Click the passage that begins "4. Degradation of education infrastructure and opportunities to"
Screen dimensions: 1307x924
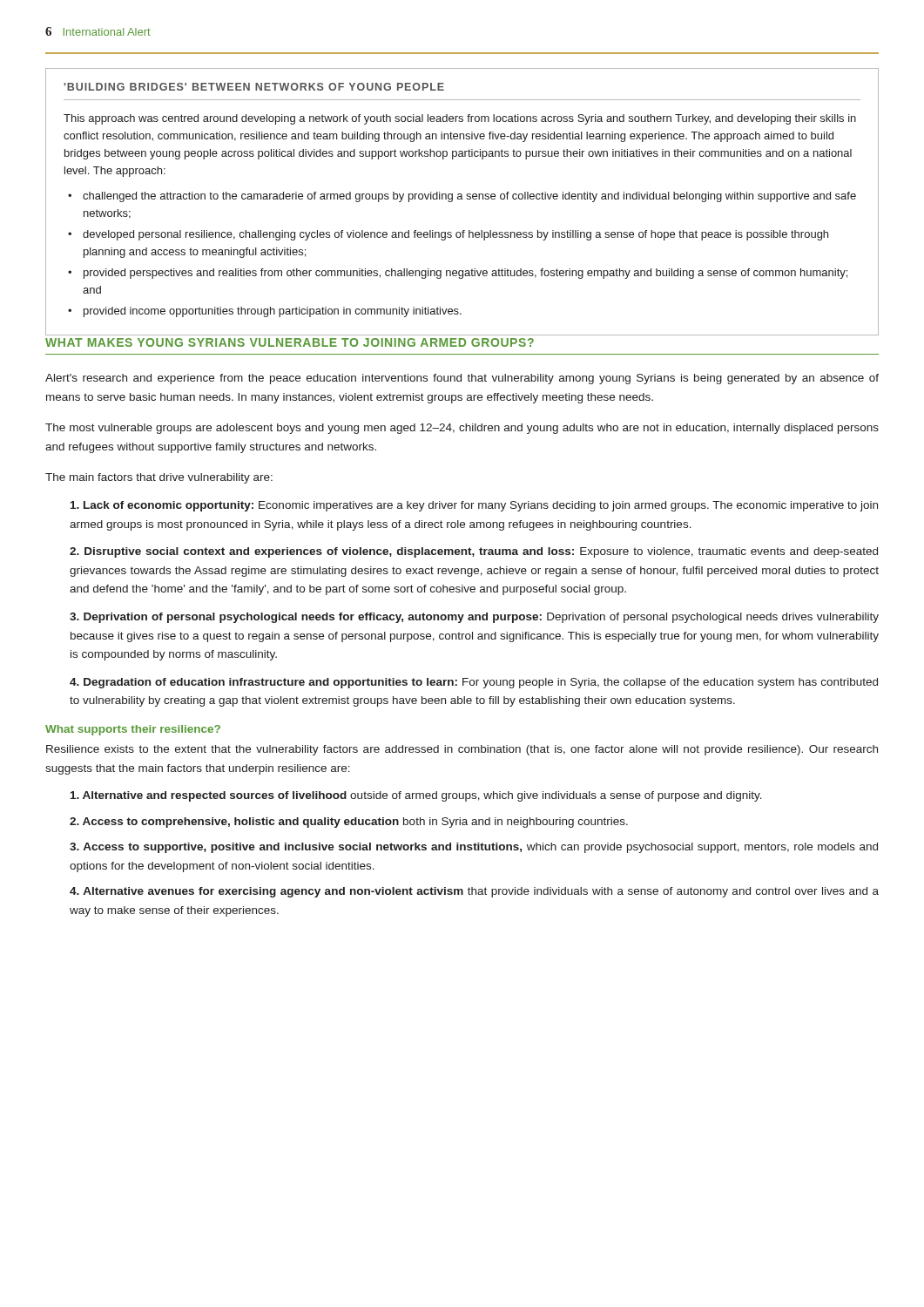tap(474, 691)
